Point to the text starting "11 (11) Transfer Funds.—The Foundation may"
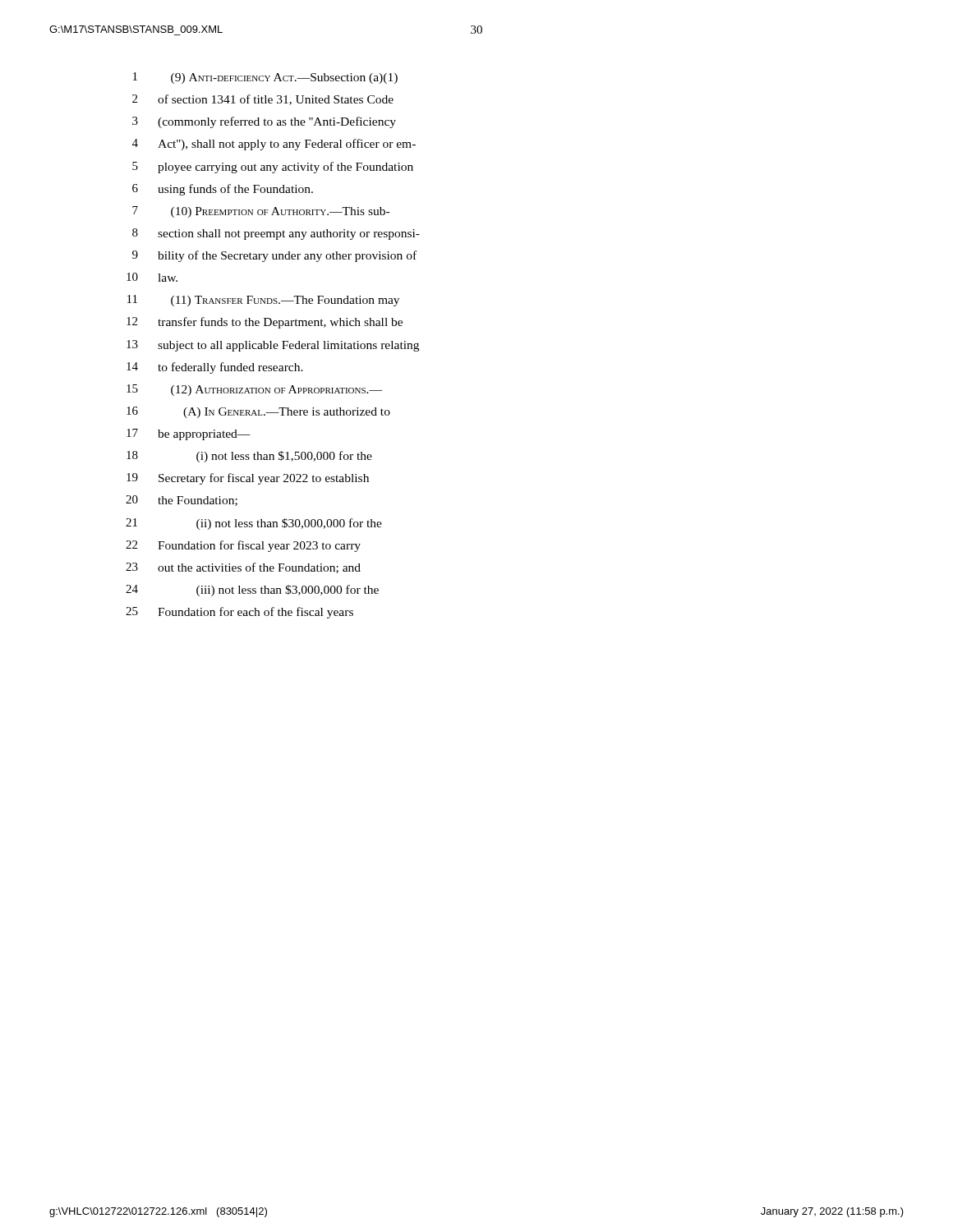The image size is (953, 1232). click(x=263, y=301)
